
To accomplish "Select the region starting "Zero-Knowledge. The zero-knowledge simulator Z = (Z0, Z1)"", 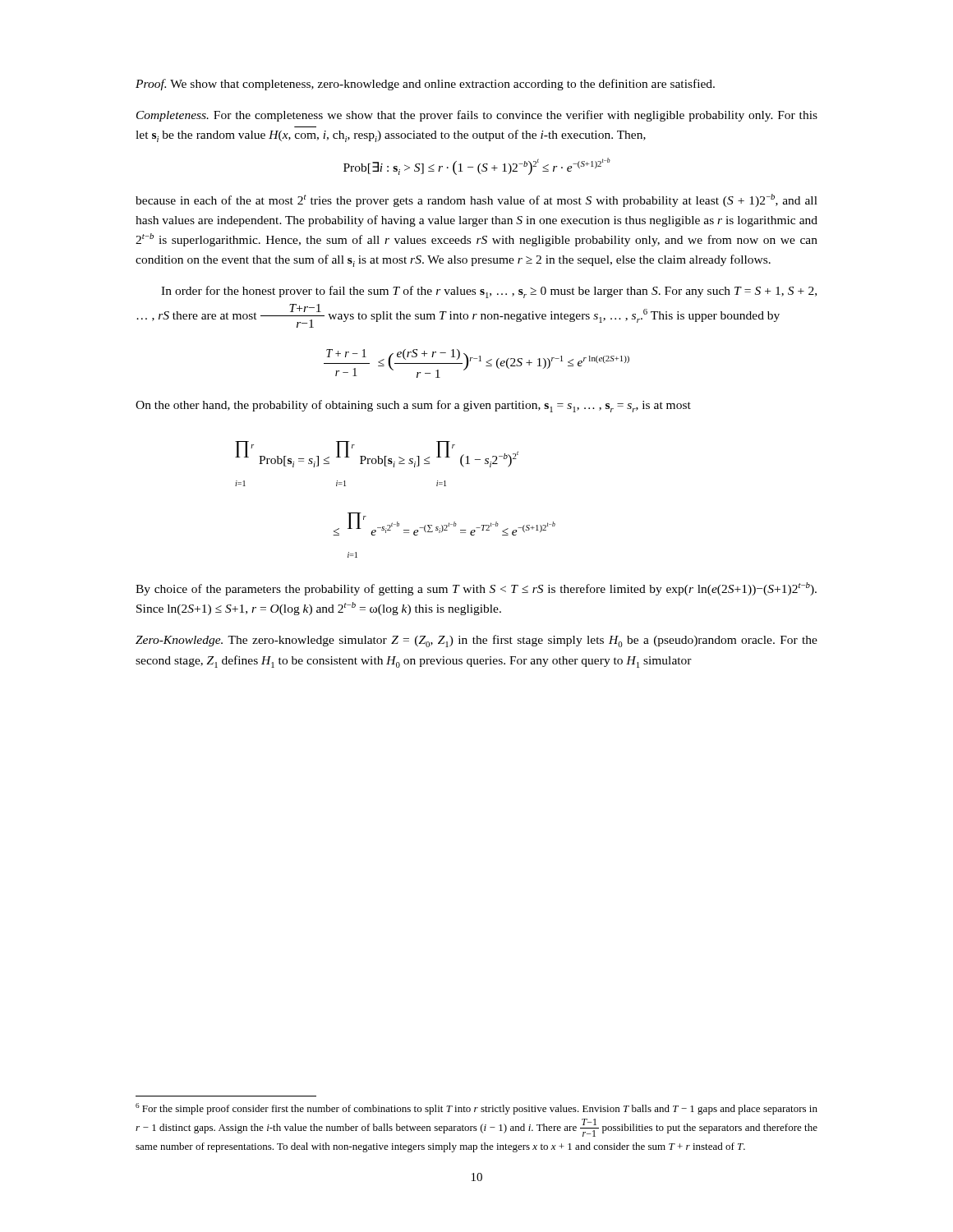I will tap(476, 650).
